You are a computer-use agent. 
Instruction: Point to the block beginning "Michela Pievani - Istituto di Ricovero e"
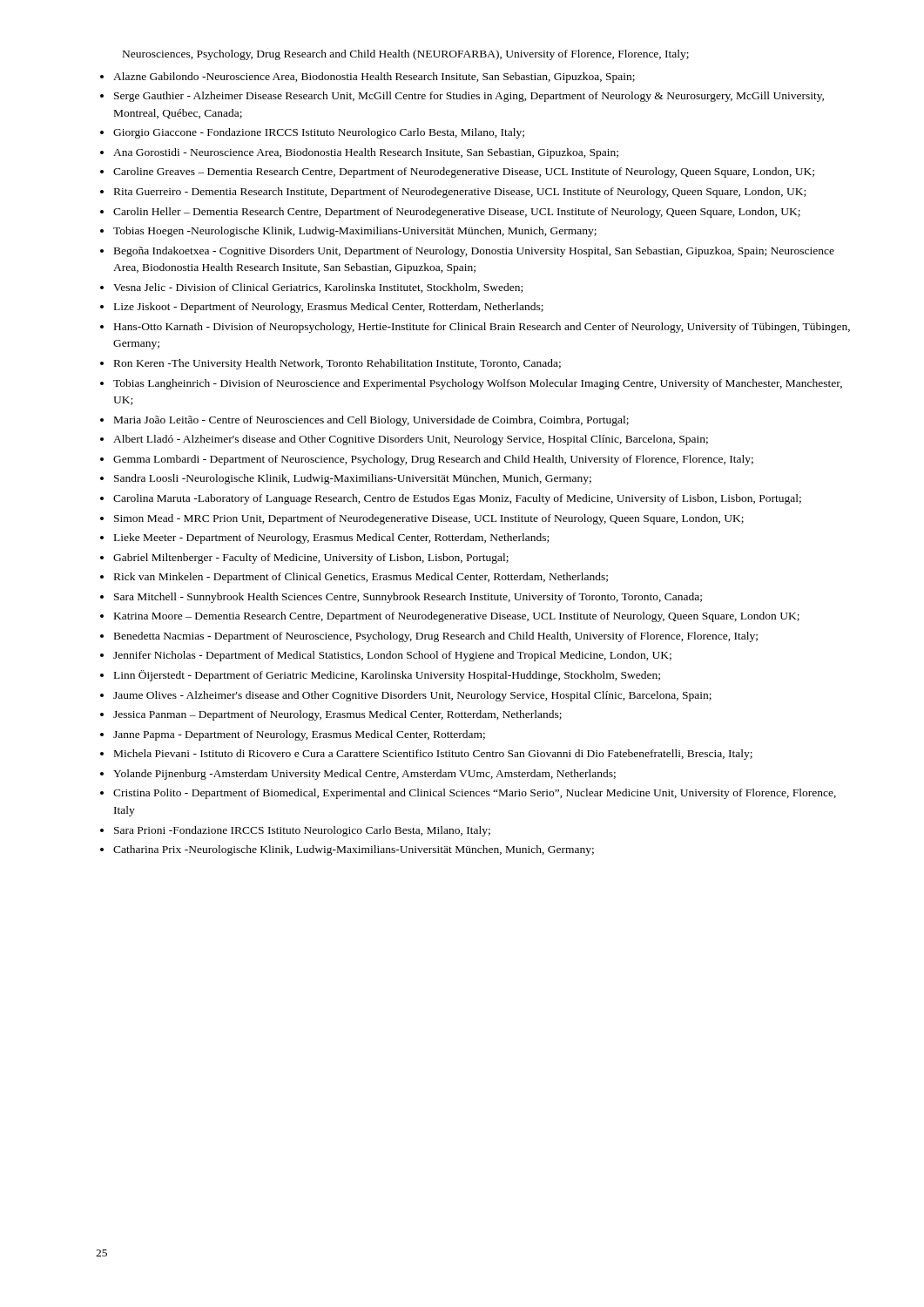click(433, 753)
